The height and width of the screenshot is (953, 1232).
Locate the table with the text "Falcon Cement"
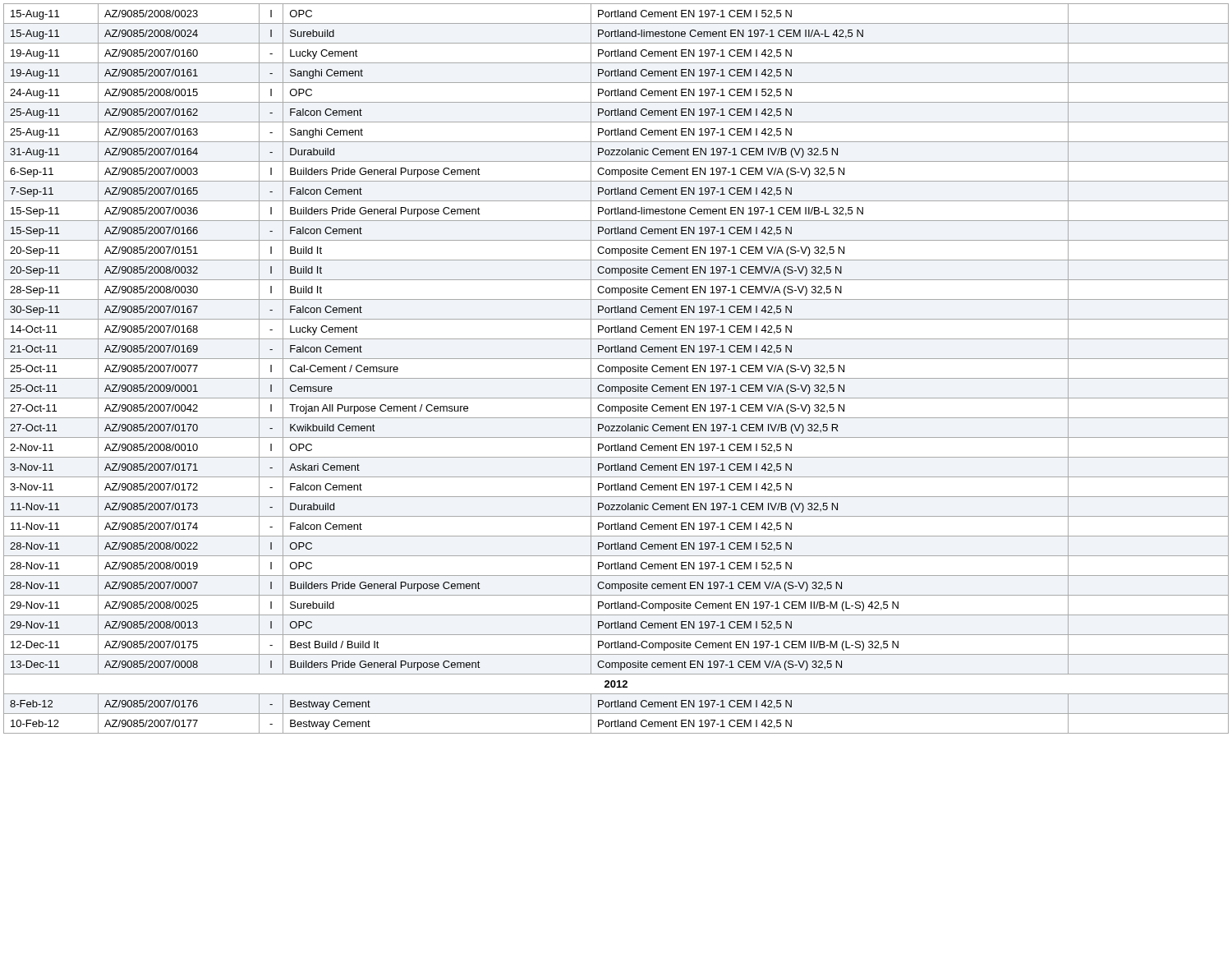click(x=616, y=368)
